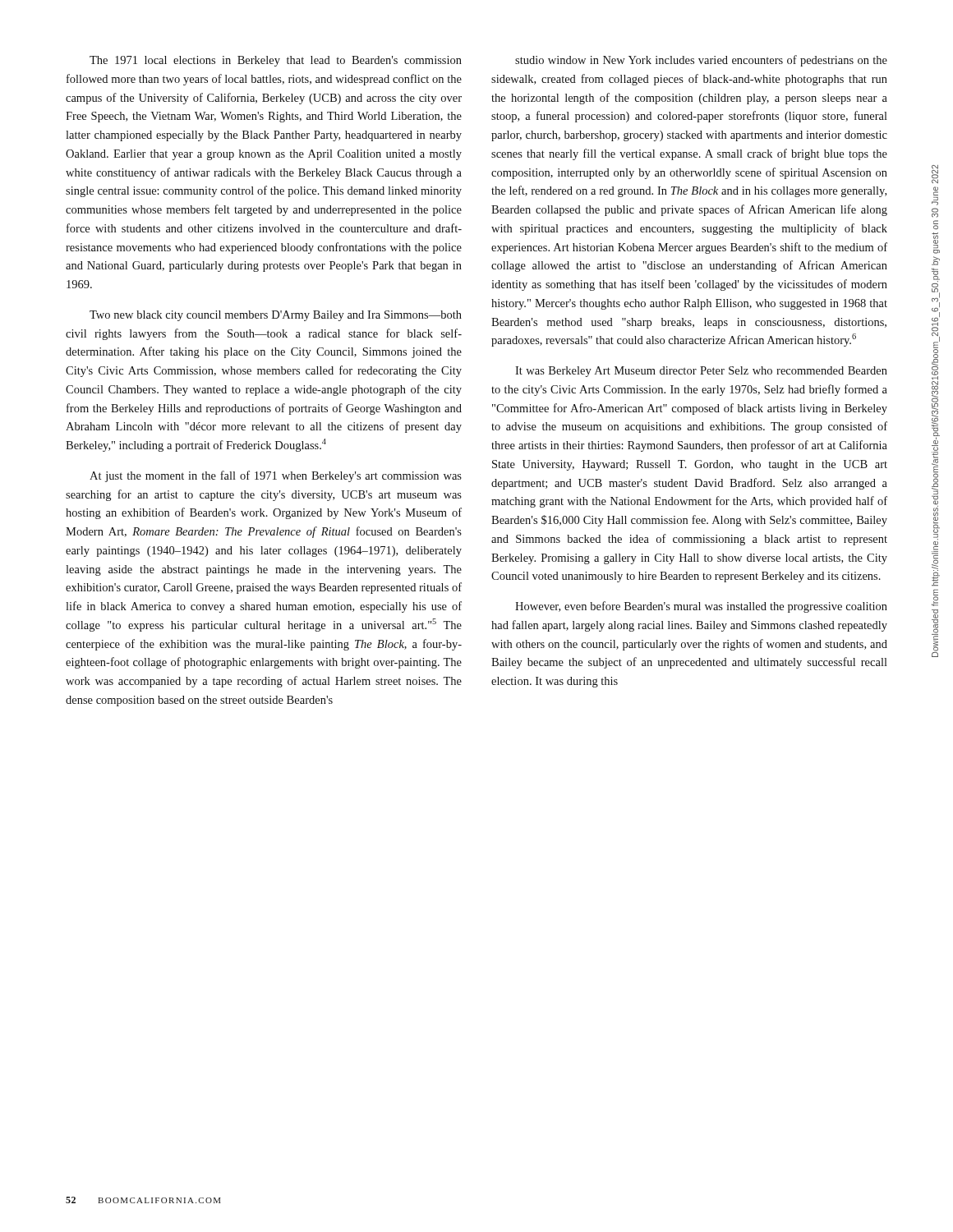Find the block on this page that starts "It was Berkeley Art"
The height and width of the screenshot is (1232, 953).
coord(689,473)
